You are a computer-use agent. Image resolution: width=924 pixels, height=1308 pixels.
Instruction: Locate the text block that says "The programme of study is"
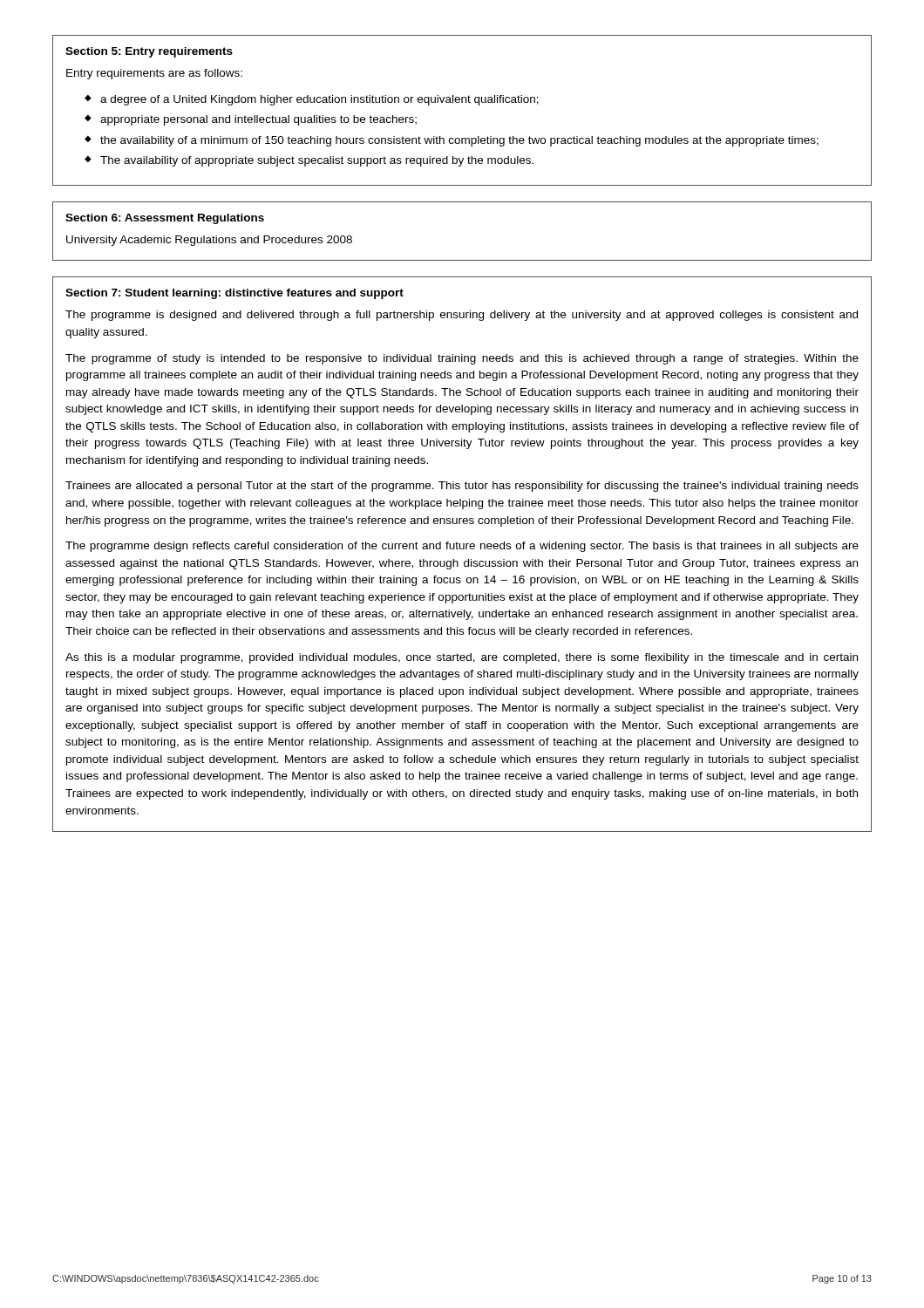(x=462, y=409)
